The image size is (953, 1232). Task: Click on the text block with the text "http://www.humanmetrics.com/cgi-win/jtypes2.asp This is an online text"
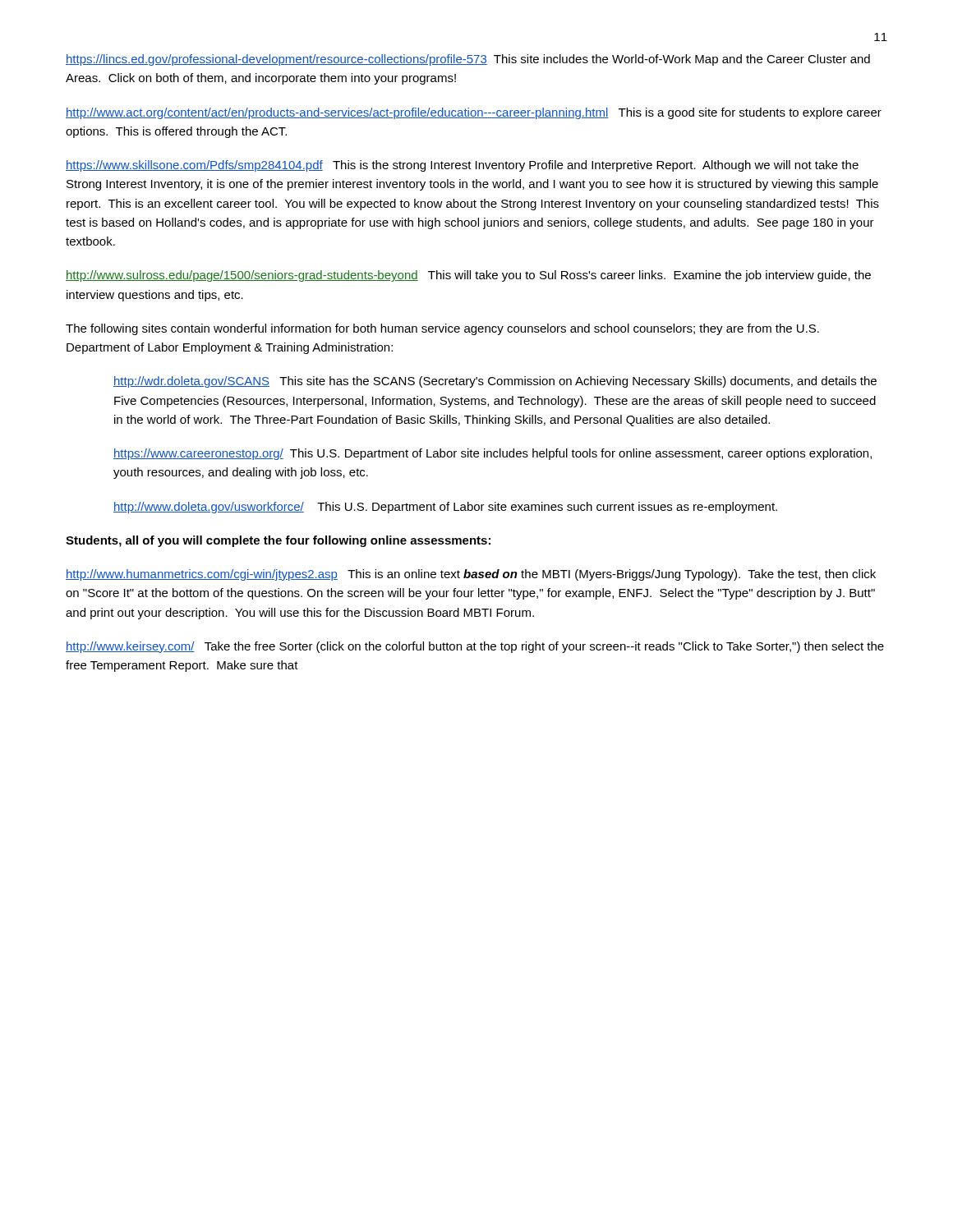click(471, 593)
